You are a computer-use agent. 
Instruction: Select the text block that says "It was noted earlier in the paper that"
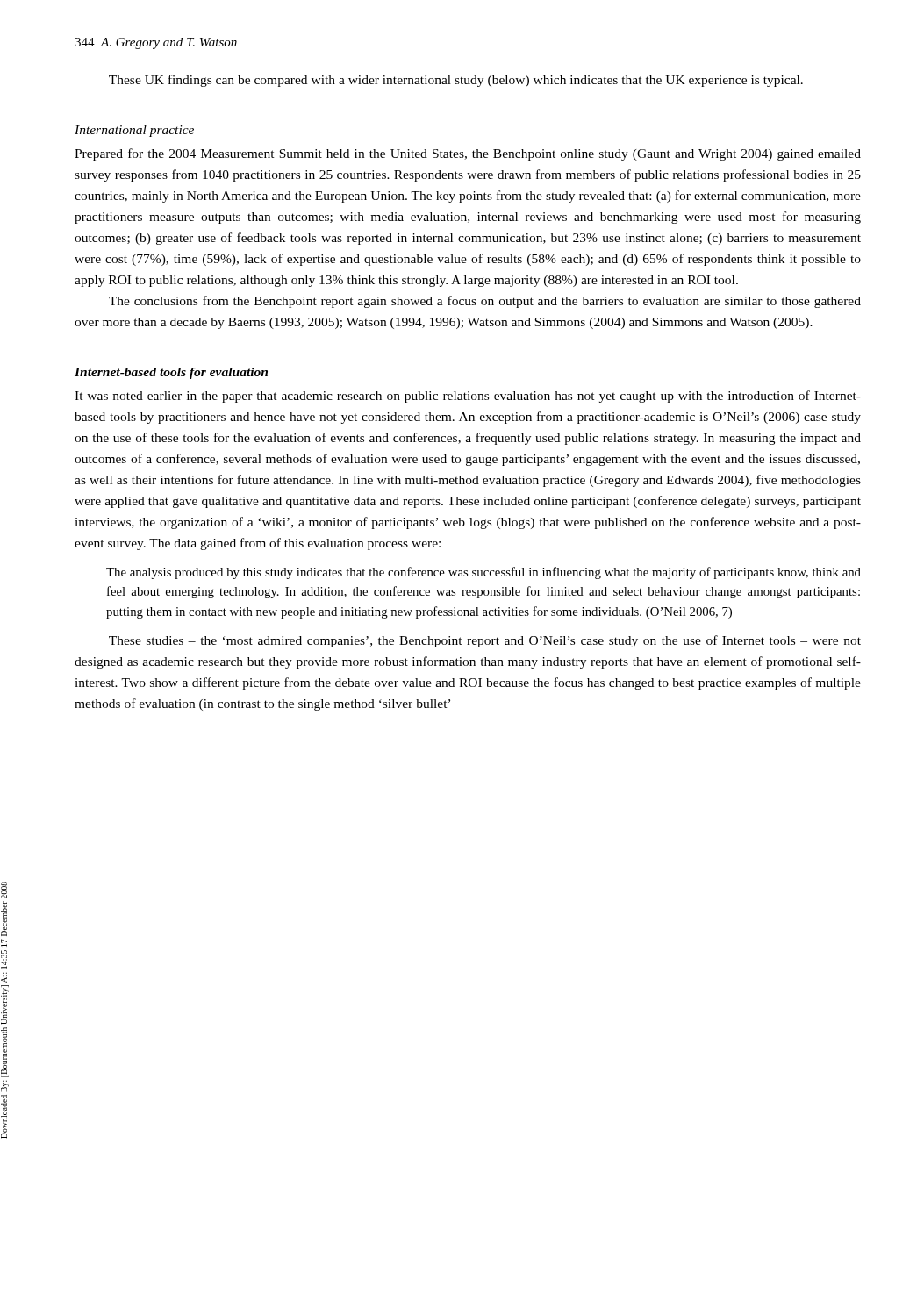[468, 470]
